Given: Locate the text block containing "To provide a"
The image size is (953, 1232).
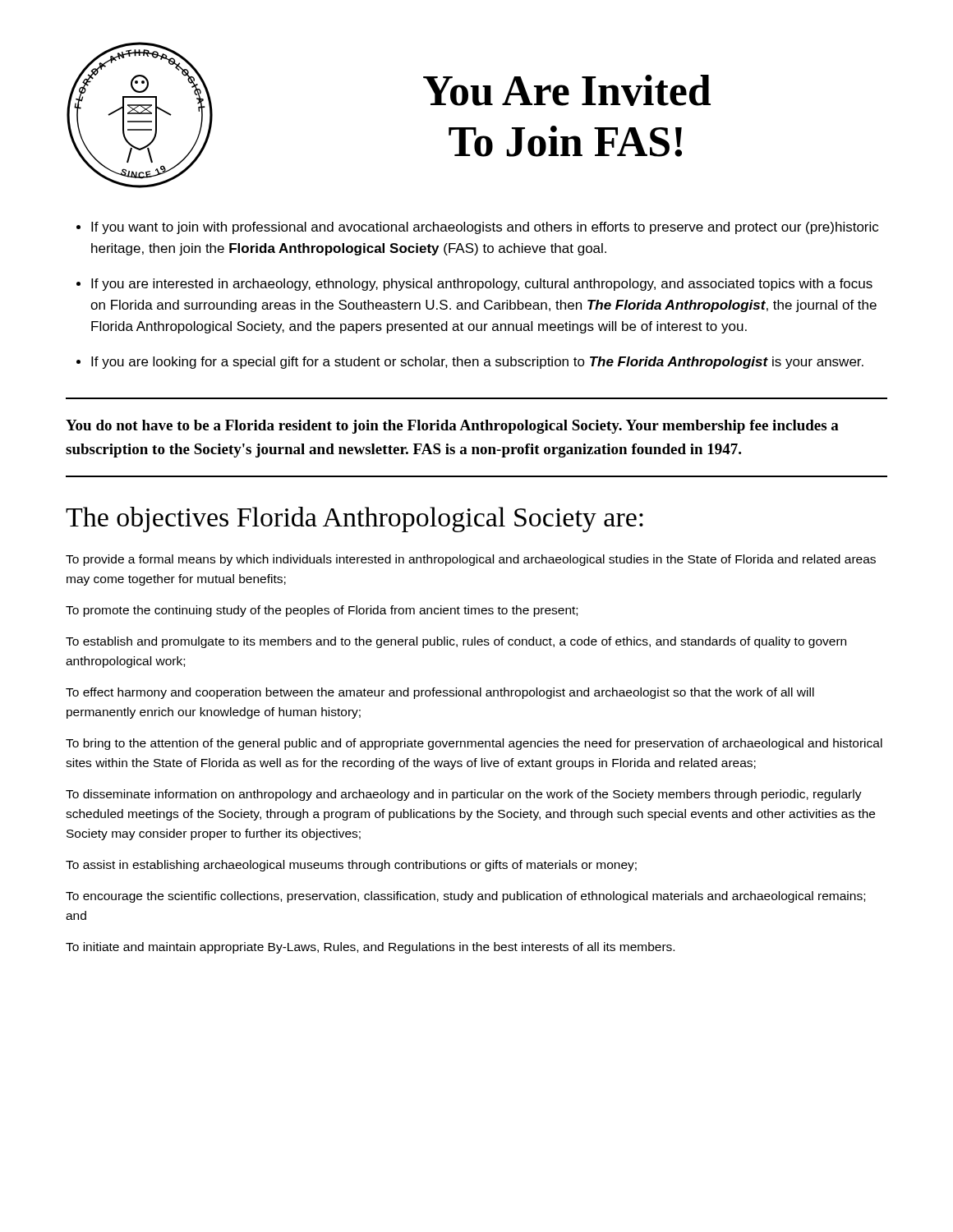Looking at the screenshot, I should 476,569.
